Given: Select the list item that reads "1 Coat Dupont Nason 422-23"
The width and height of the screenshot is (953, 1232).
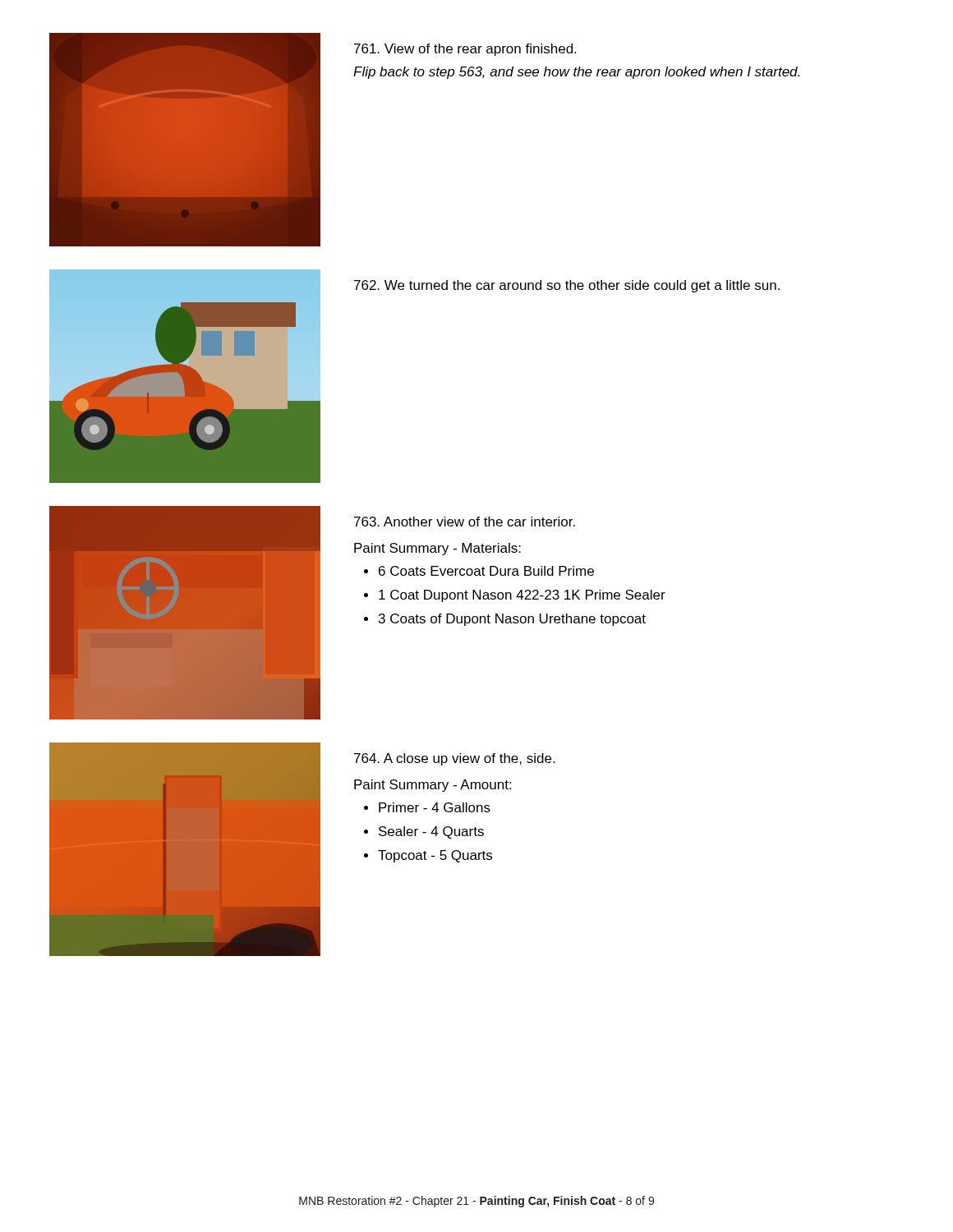Looking at the screenshot, I should [x=522, y=595].
